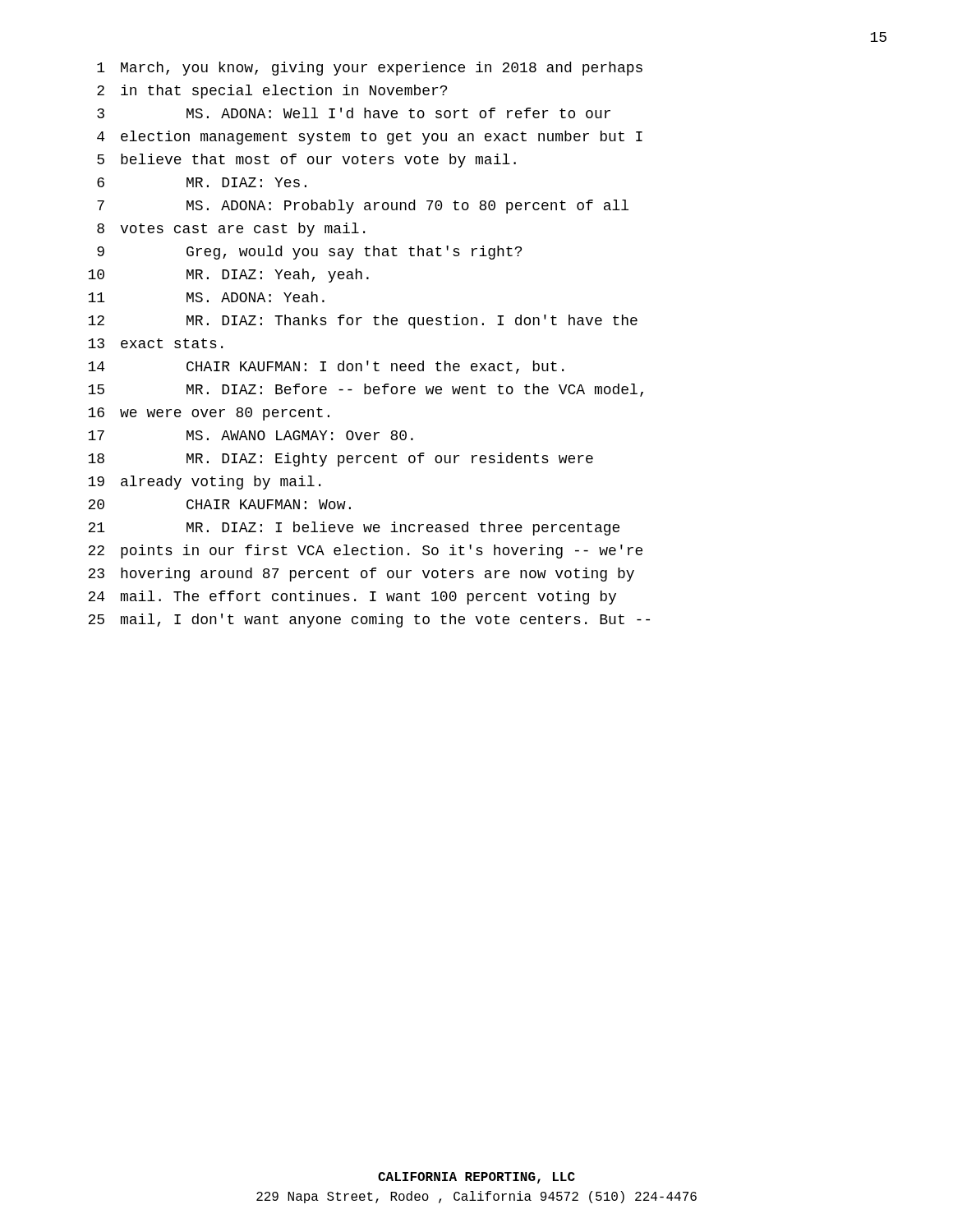953x1232 pixels.
Task: Navigate to the text starting "3 MS. ADONA: Well"
Action: click(476, 115)
